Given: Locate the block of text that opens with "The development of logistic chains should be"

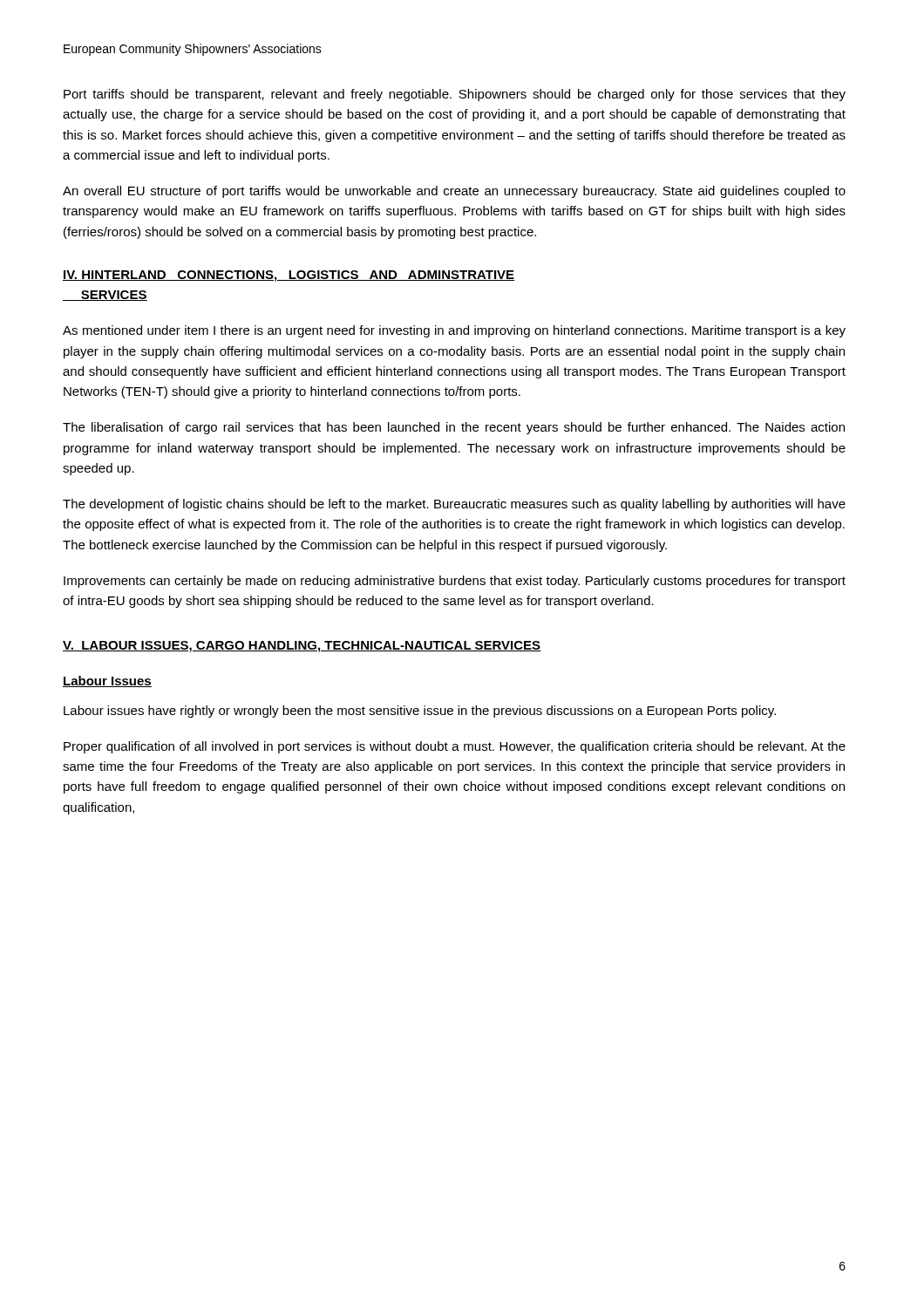Looking at the screenshot, I should [x=454, y=524].
